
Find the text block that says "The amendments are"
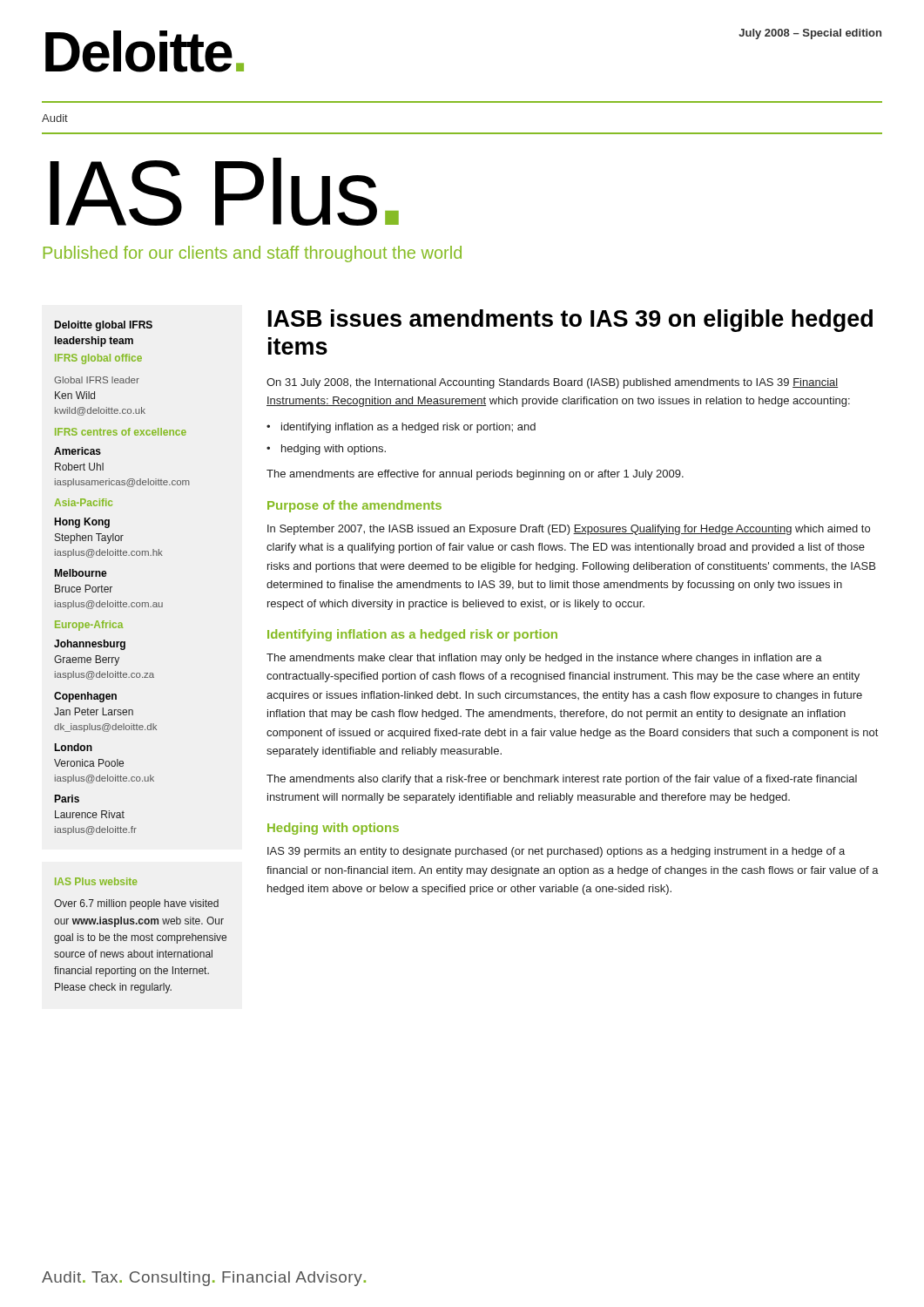475,474
